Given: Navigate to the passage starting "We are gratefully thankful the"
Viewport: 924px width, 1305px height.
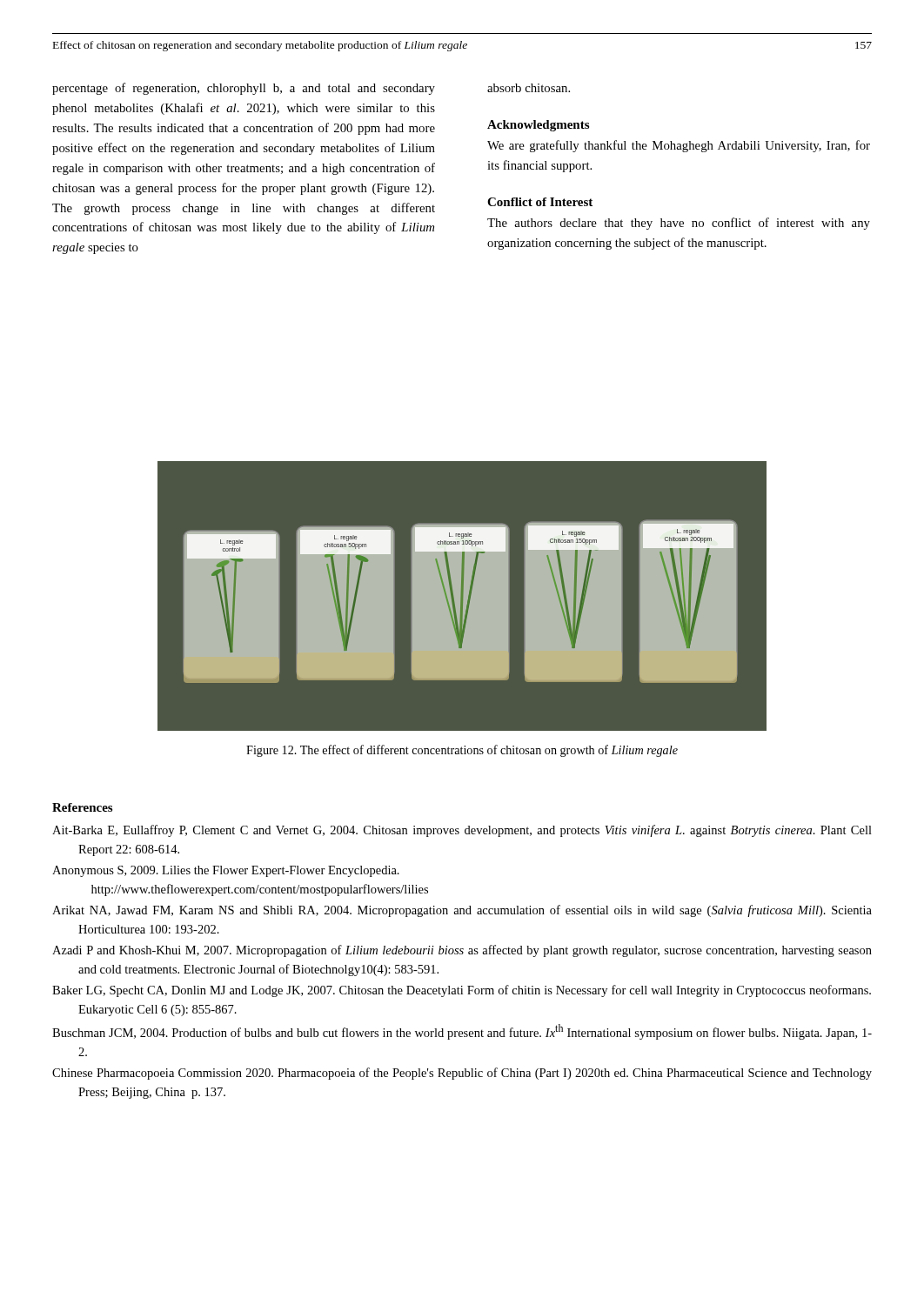Looking at the screenshot, I should [x=679, y=155].
